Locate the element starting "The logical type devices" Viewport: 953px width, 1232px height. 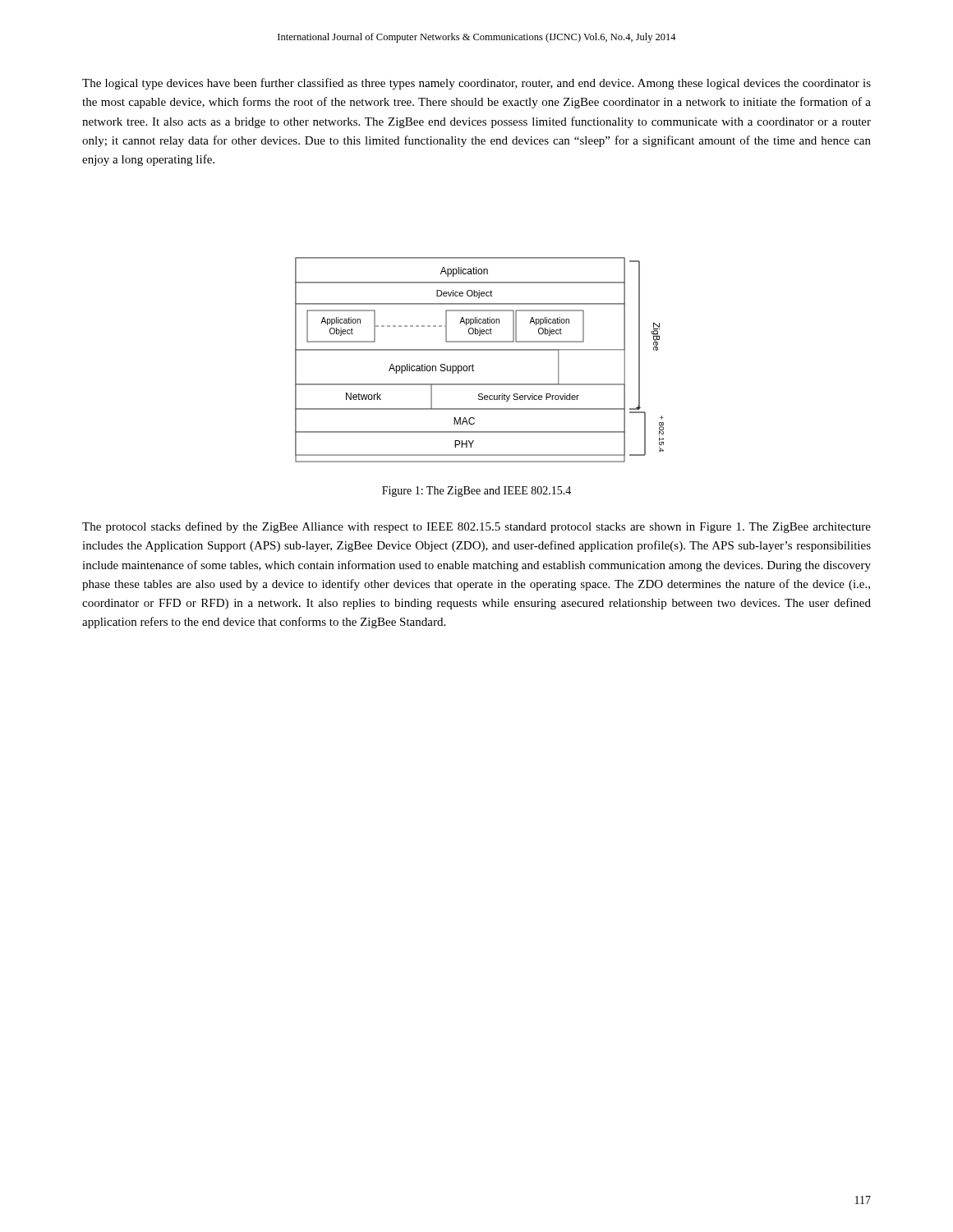[x=476, y=121]
